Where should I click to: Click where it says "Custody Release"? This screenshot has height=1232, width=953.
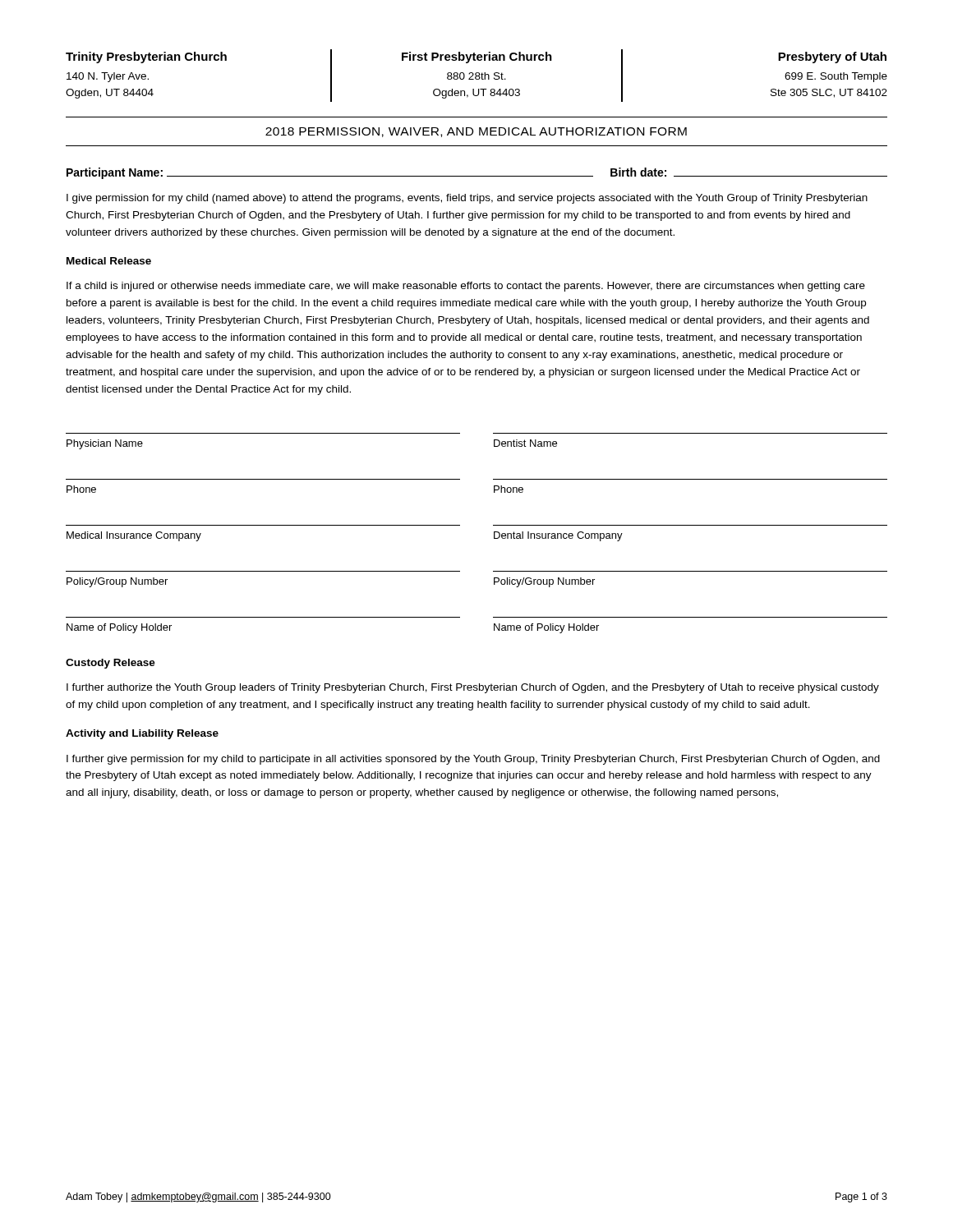(110, 664)
